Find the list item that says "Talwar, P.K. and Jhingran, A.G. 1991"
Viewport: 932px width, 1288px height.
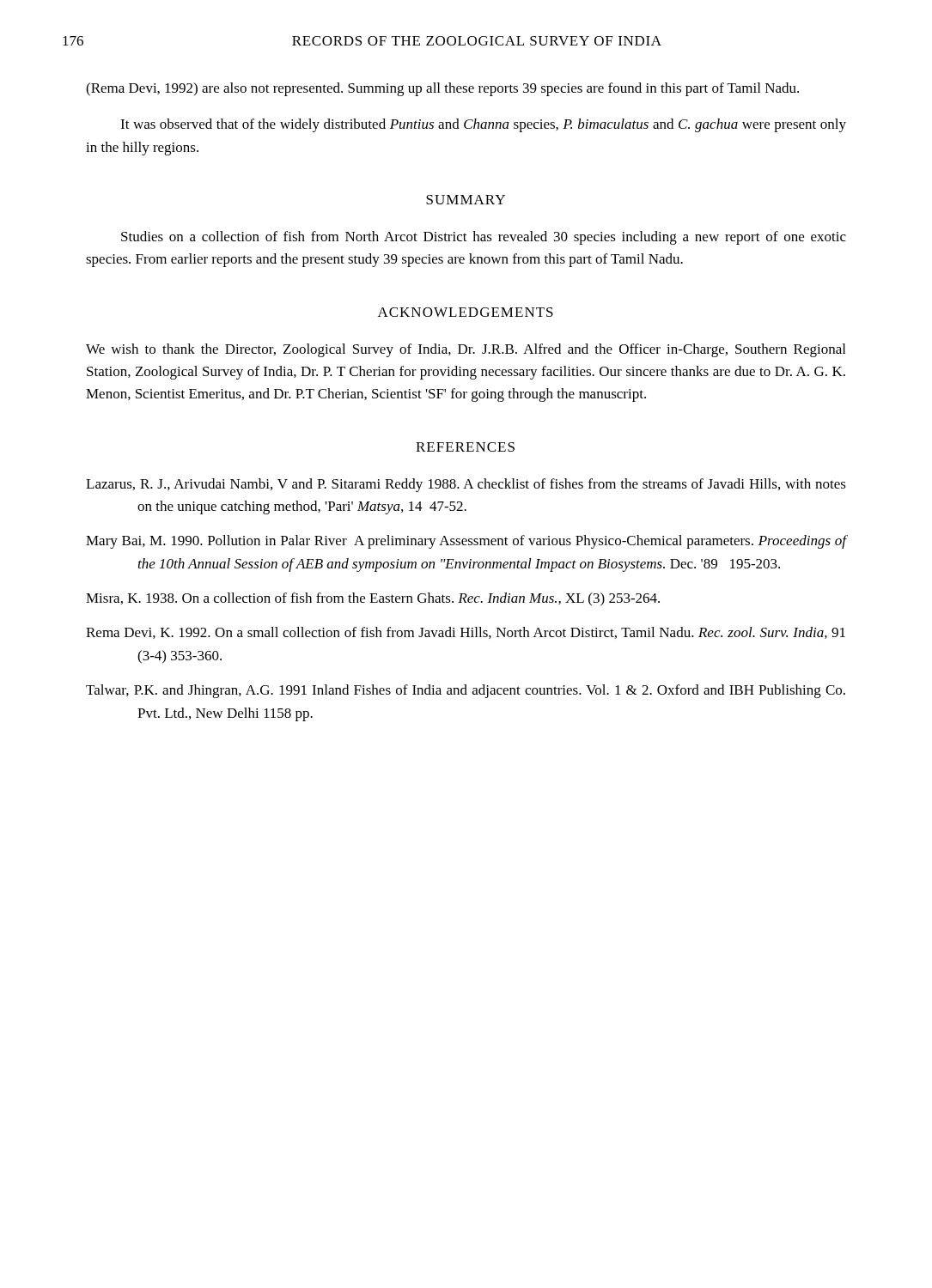[x=466, y=701]
